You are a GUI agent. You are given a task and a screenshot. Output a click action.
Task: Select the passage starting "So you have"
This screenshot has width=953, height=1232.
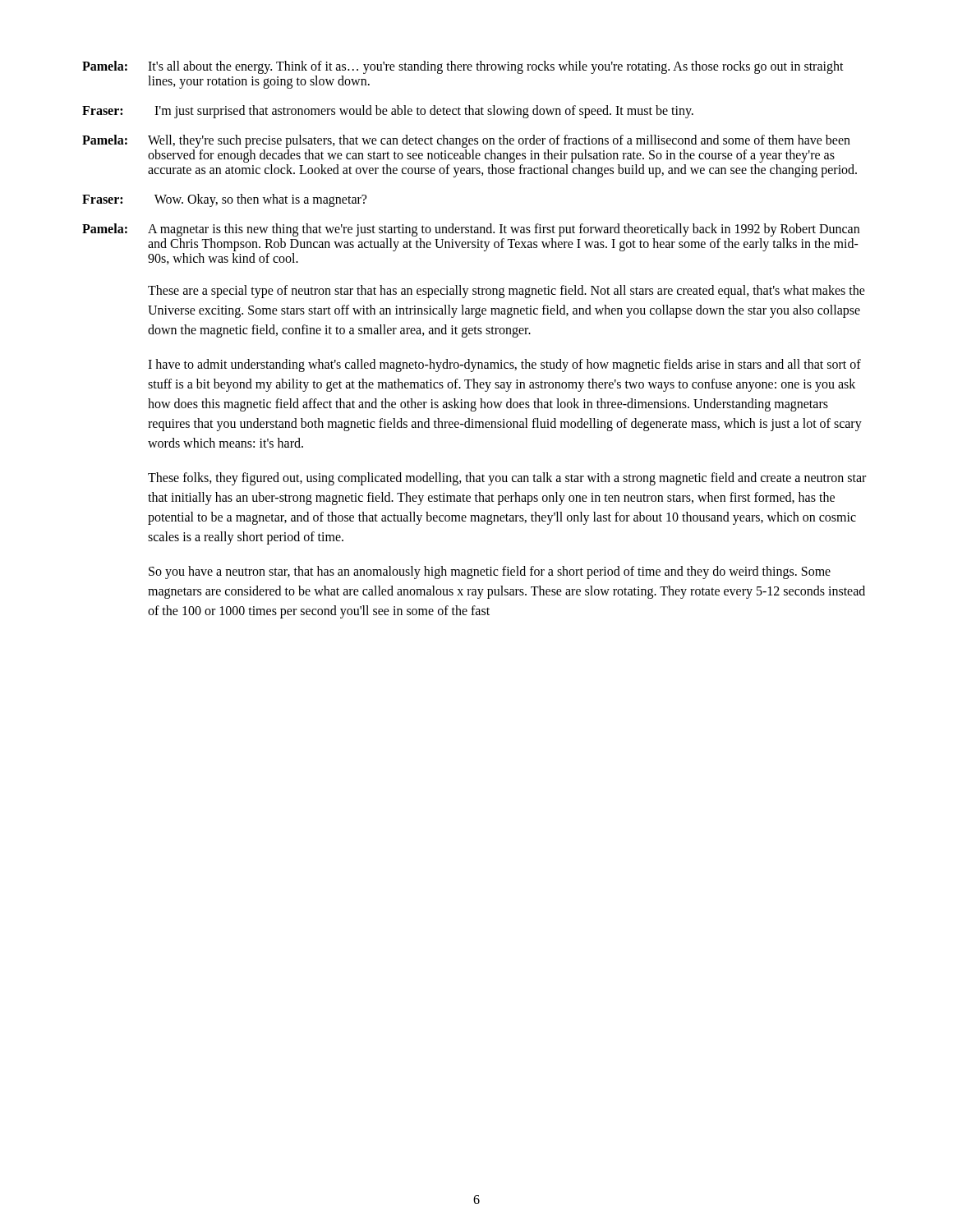[509, 591]
